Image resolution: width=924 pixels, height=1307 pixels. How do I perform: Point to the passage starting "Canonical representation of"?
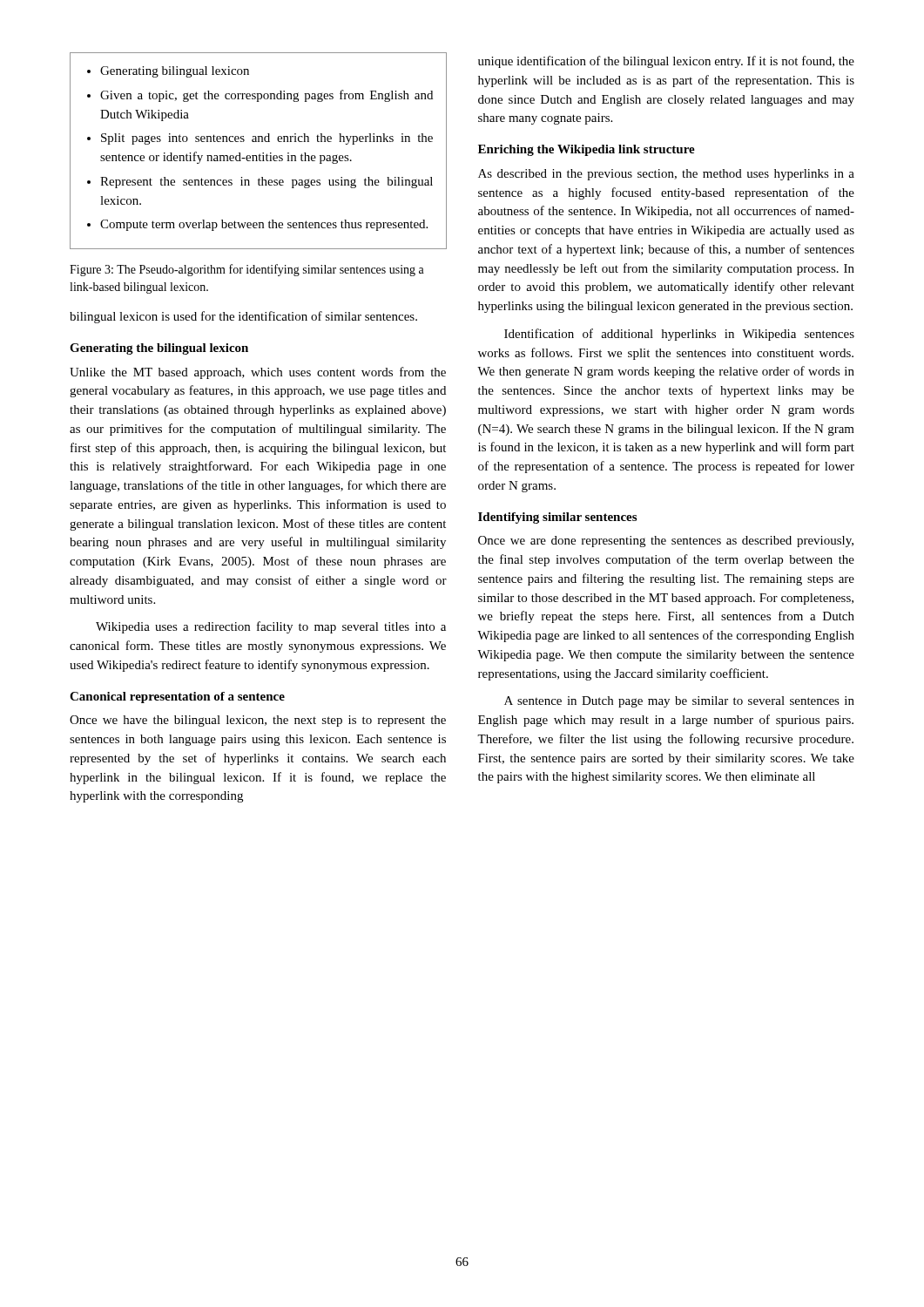(177, 696)
